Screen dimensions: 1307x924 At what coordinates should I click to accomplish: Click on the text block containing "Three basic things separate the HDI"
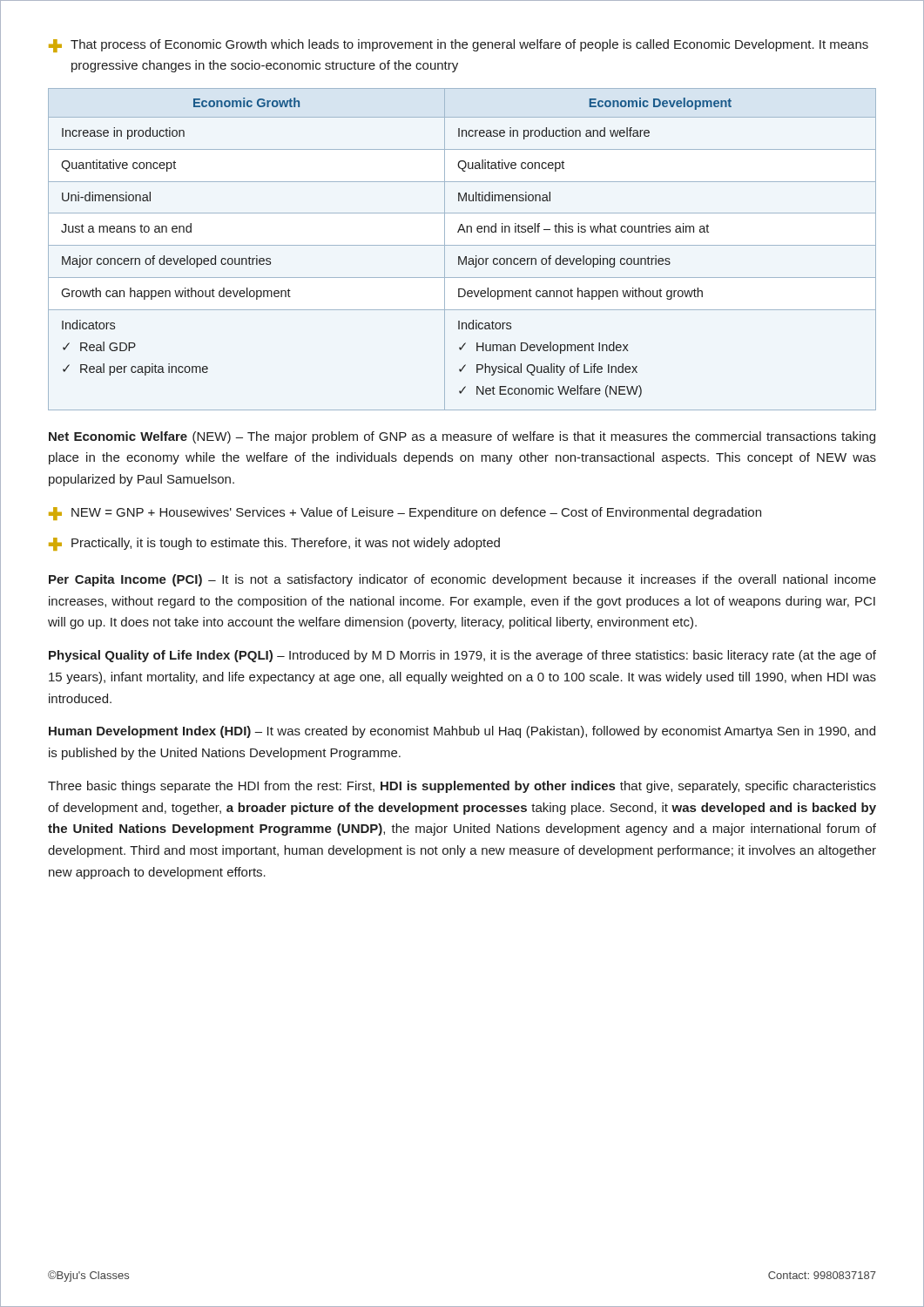[462, 828]
